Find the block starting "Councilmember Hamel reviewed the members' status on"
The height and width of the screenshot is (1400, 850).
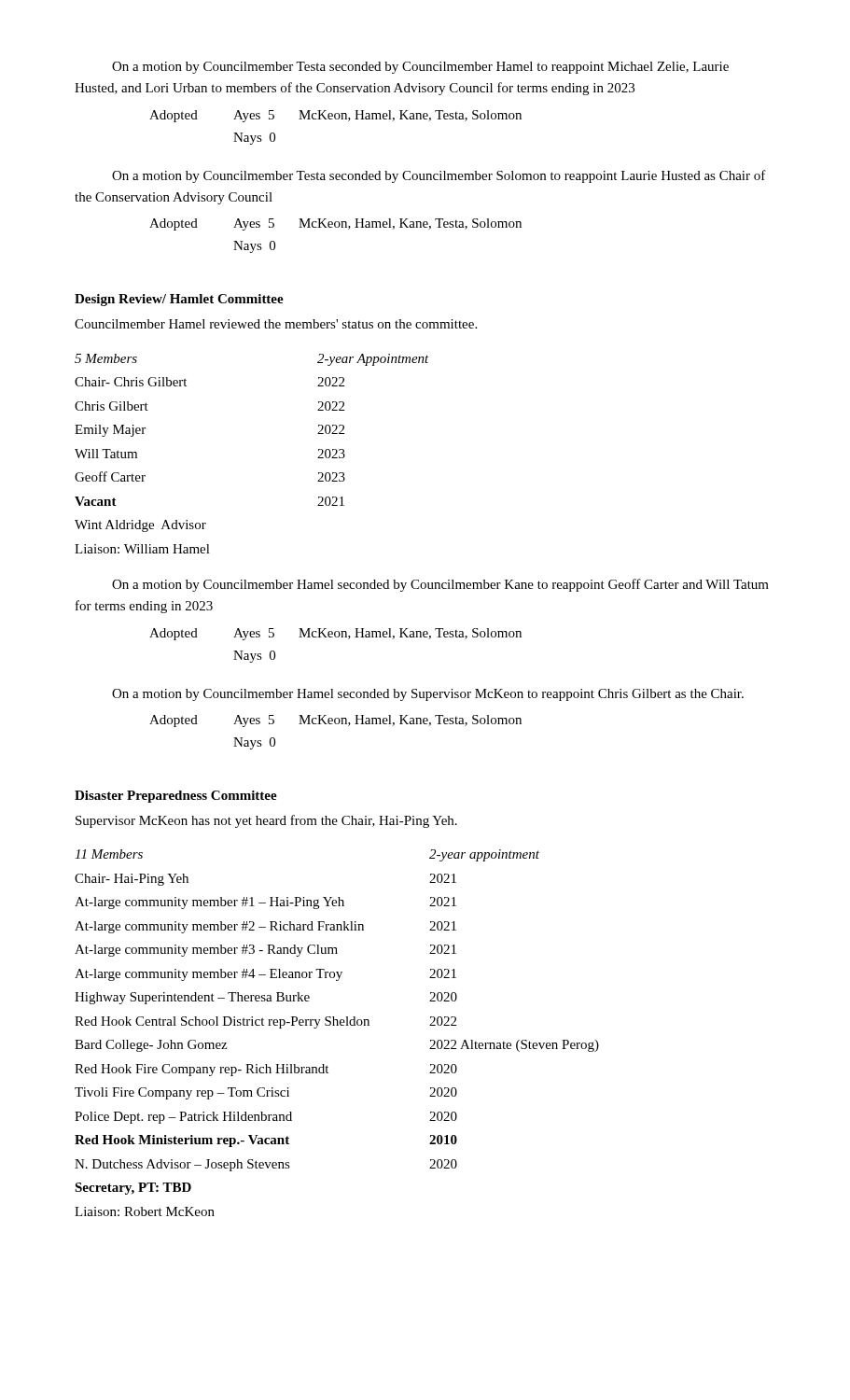(425, 325)
